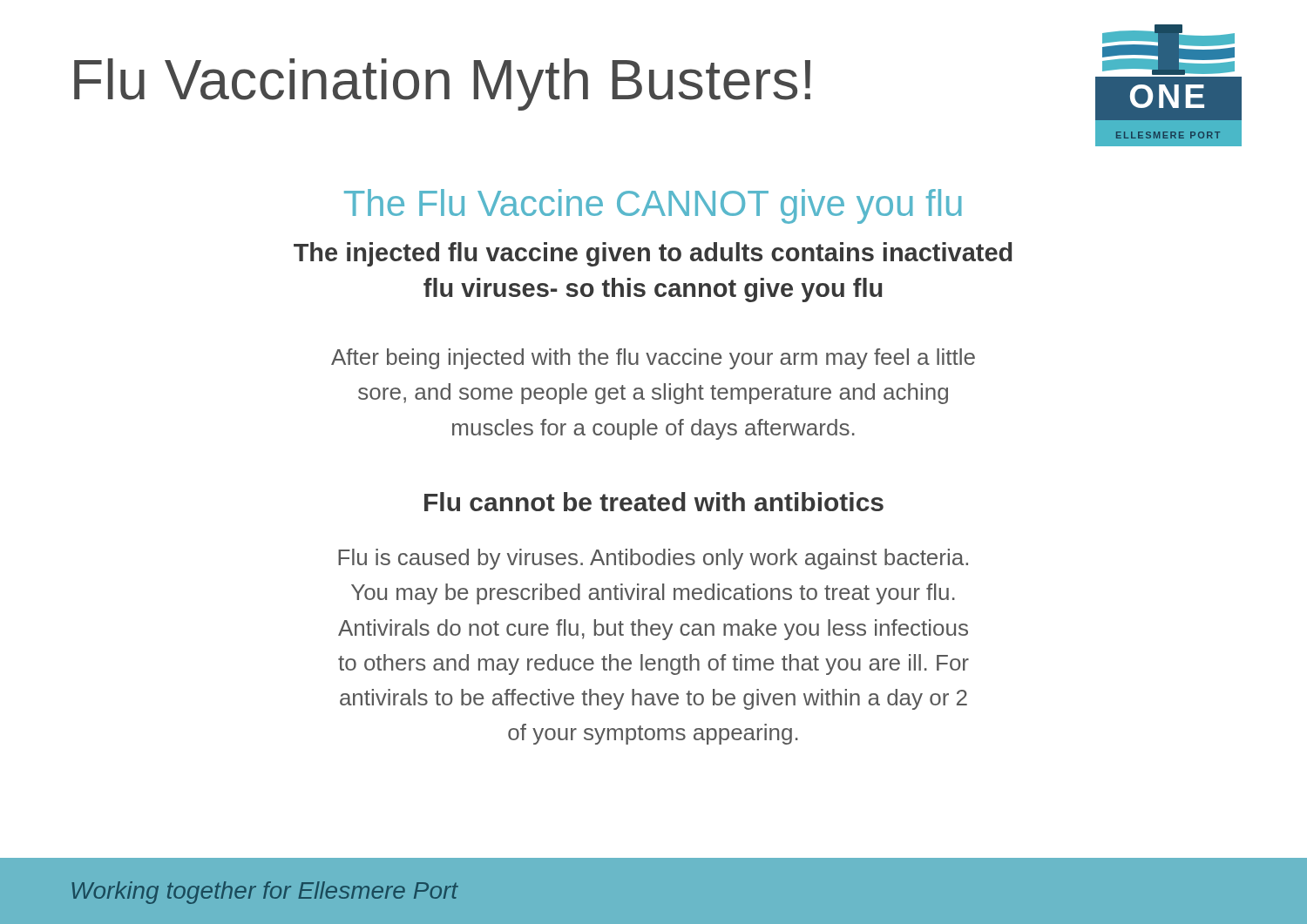
Task: Click on the text block with the text "After being injected with"
Action: tap(654, 392)
